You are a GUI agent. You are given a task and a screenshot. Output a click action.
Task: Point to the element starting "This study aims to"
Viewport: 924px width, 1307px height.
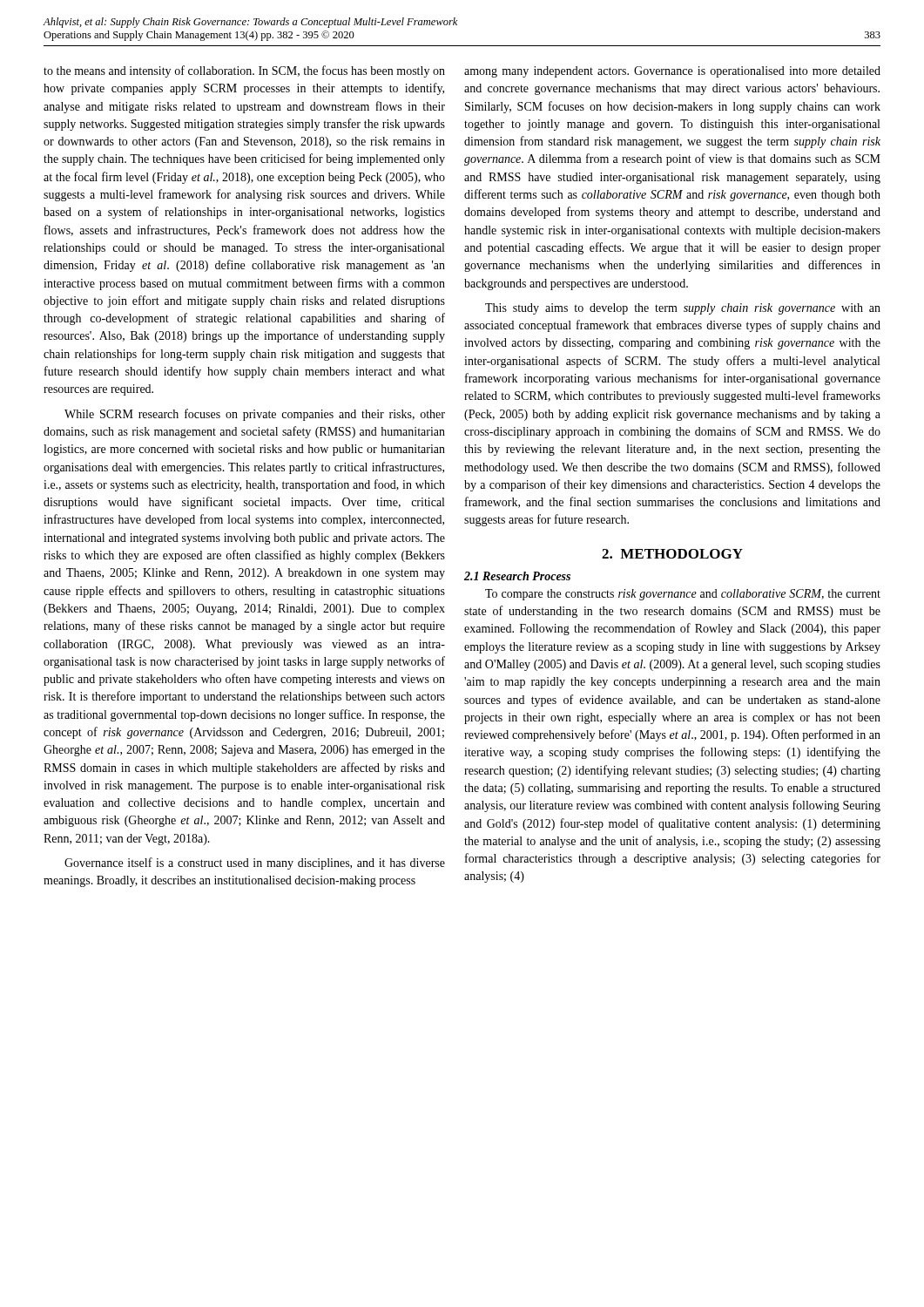[x=672, y=415]
